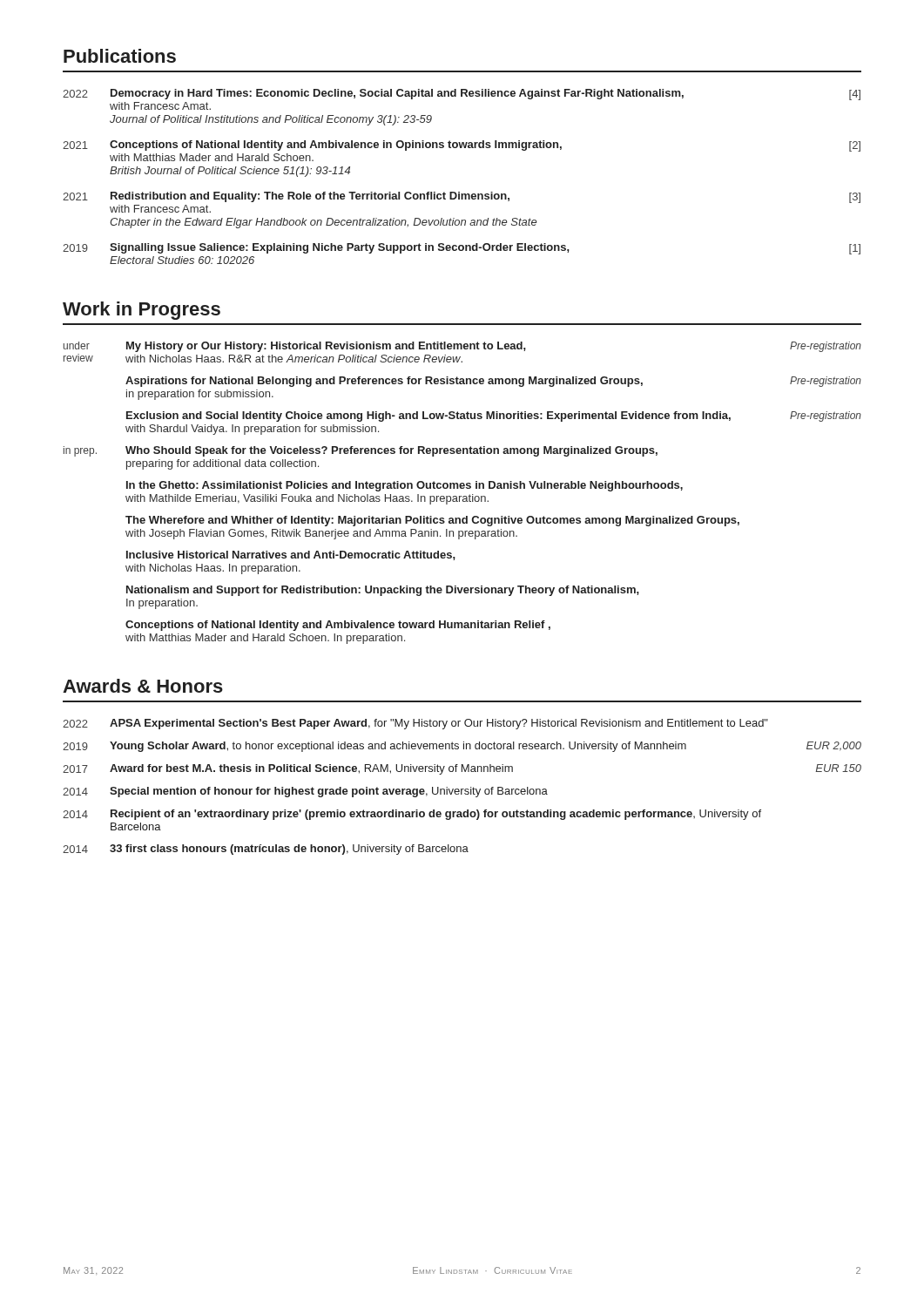Find the section header with the text "Work in Progress"
The height and width of the screenshot is (1307, 924).
pos(142,309)
